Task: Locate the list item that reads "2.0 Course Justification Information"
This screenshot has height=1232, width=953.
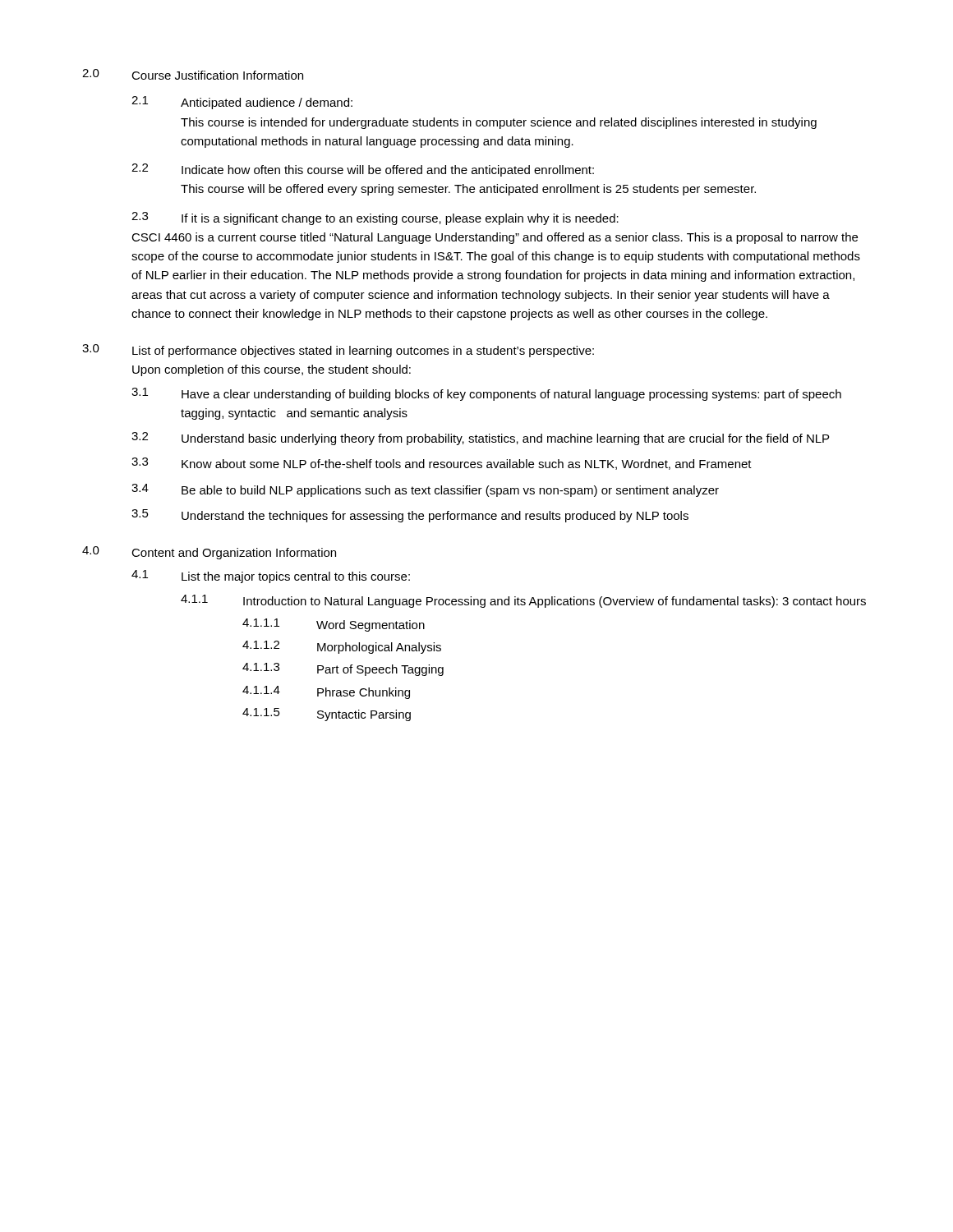Action: 193,74
